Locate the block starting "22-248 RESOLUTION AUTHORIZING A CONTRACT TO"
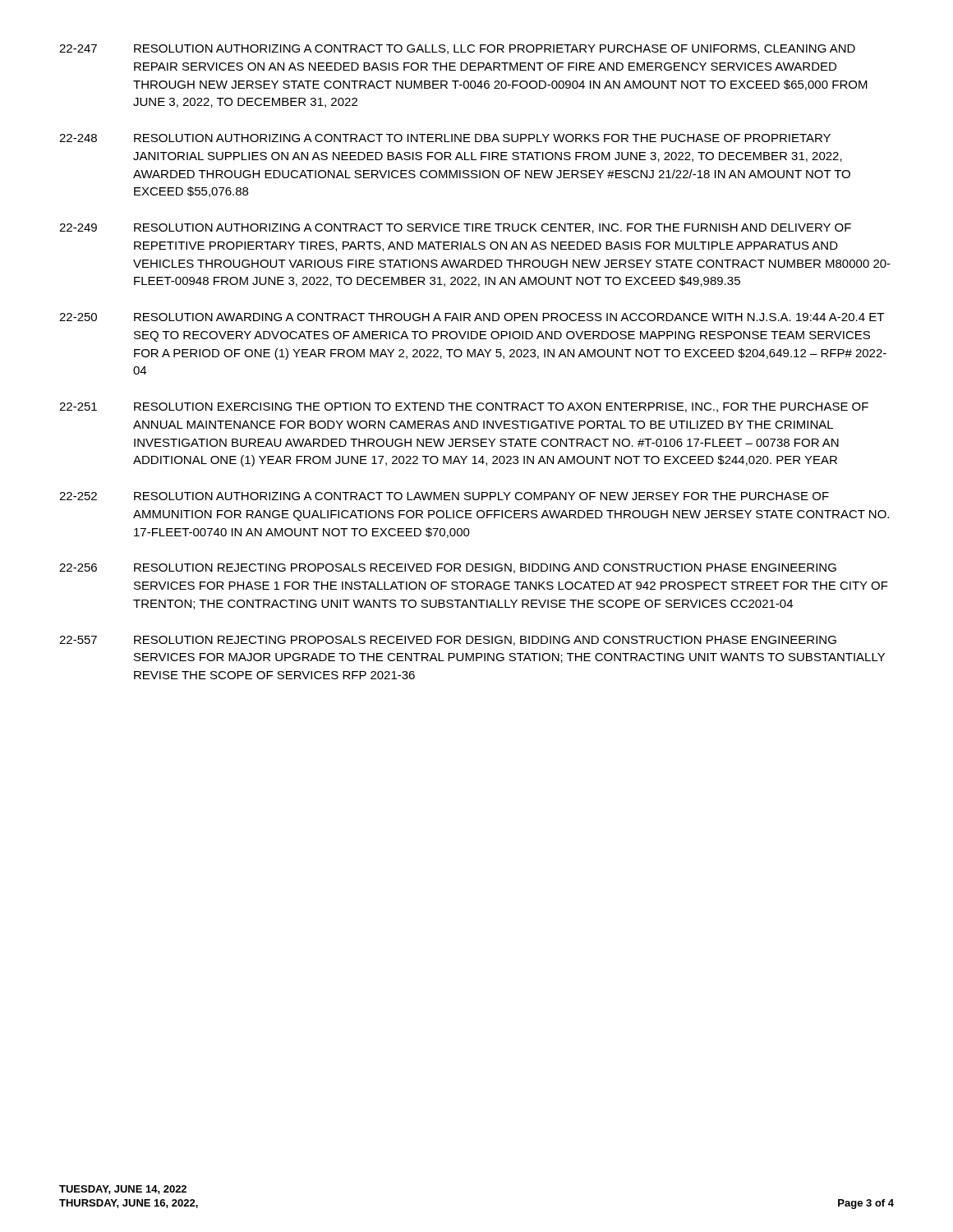The image size is (953, 1232). [476, 165]
